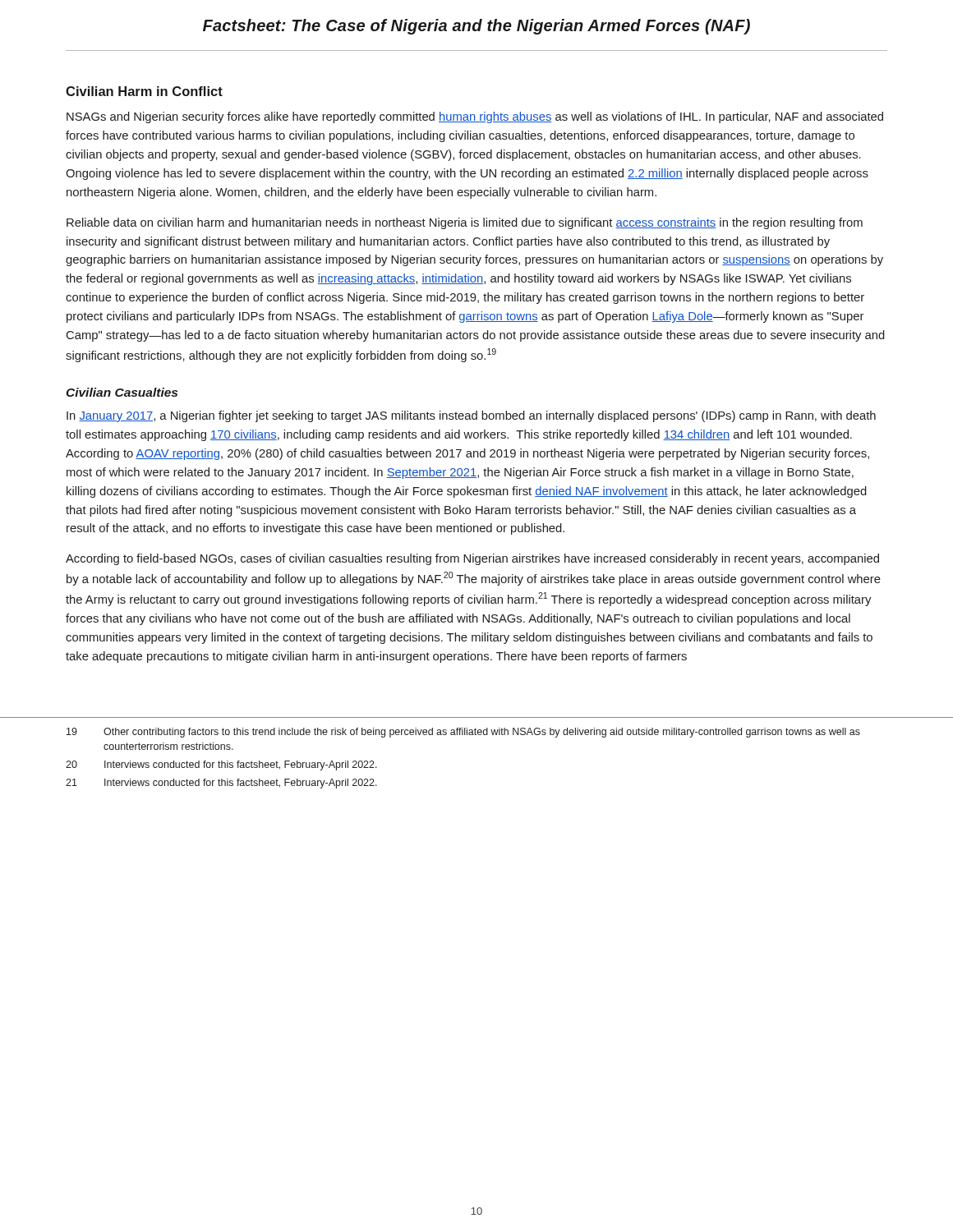Locate the text block that reads "NSAGs and Nigerian security forces alike have"
The image size is (953, 1232).
(475, 154)
